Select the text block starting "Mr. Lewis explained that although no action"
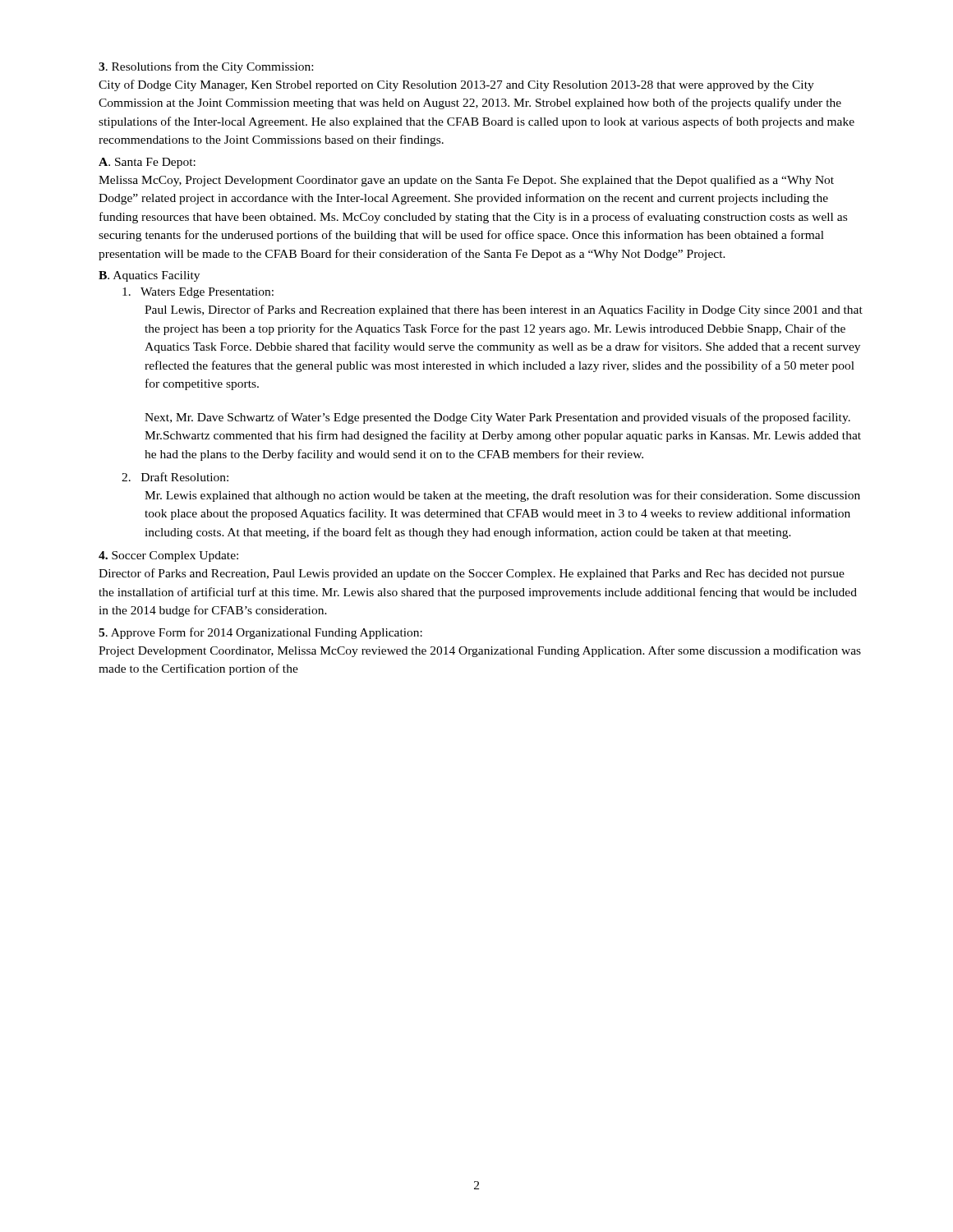Viewport: 953px width, 1232px height. (502, 513)
